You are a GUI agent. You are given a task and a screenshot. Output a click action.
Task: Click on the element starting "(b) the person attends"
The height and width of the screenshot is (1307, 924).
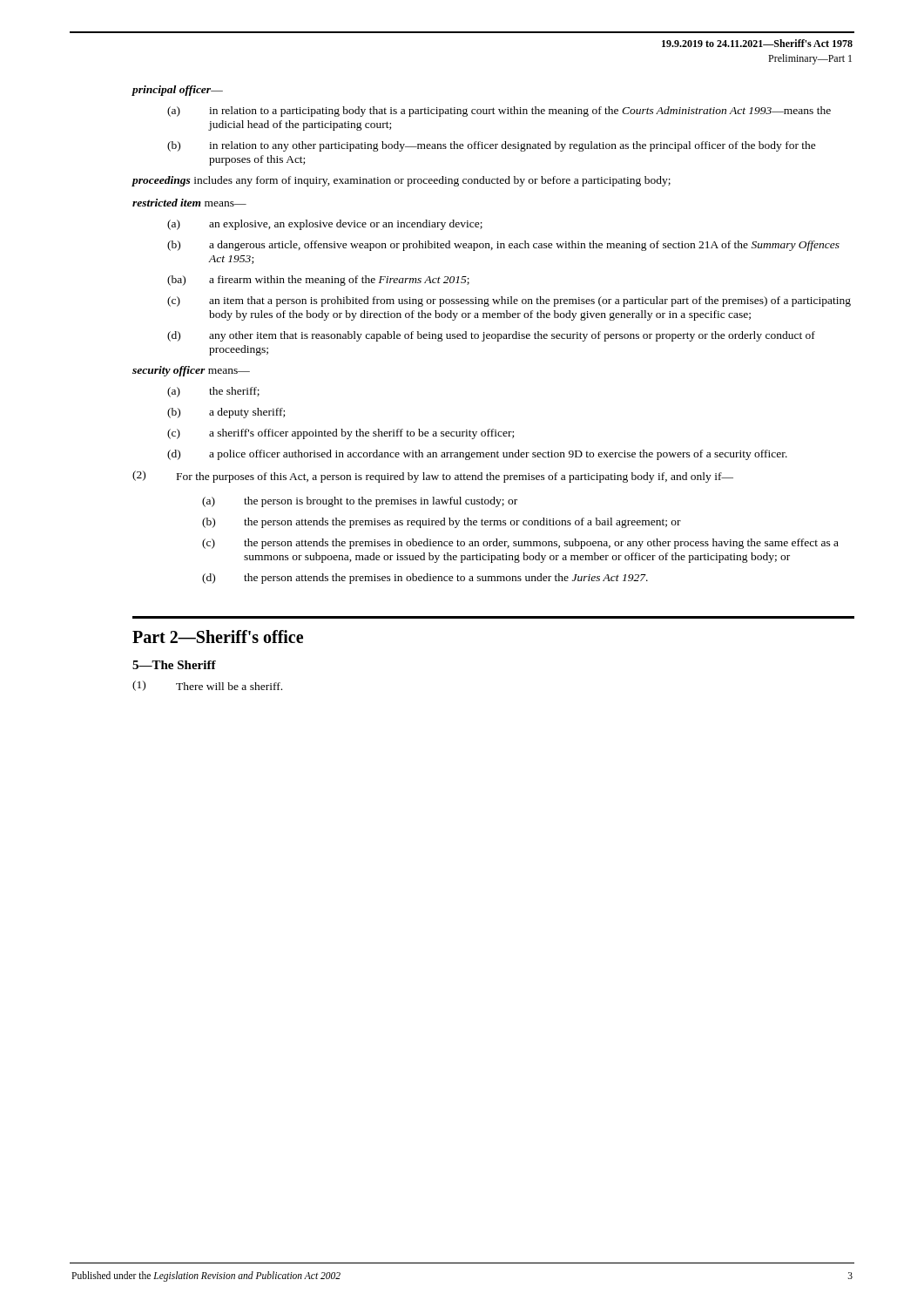[x=528, y=522]
